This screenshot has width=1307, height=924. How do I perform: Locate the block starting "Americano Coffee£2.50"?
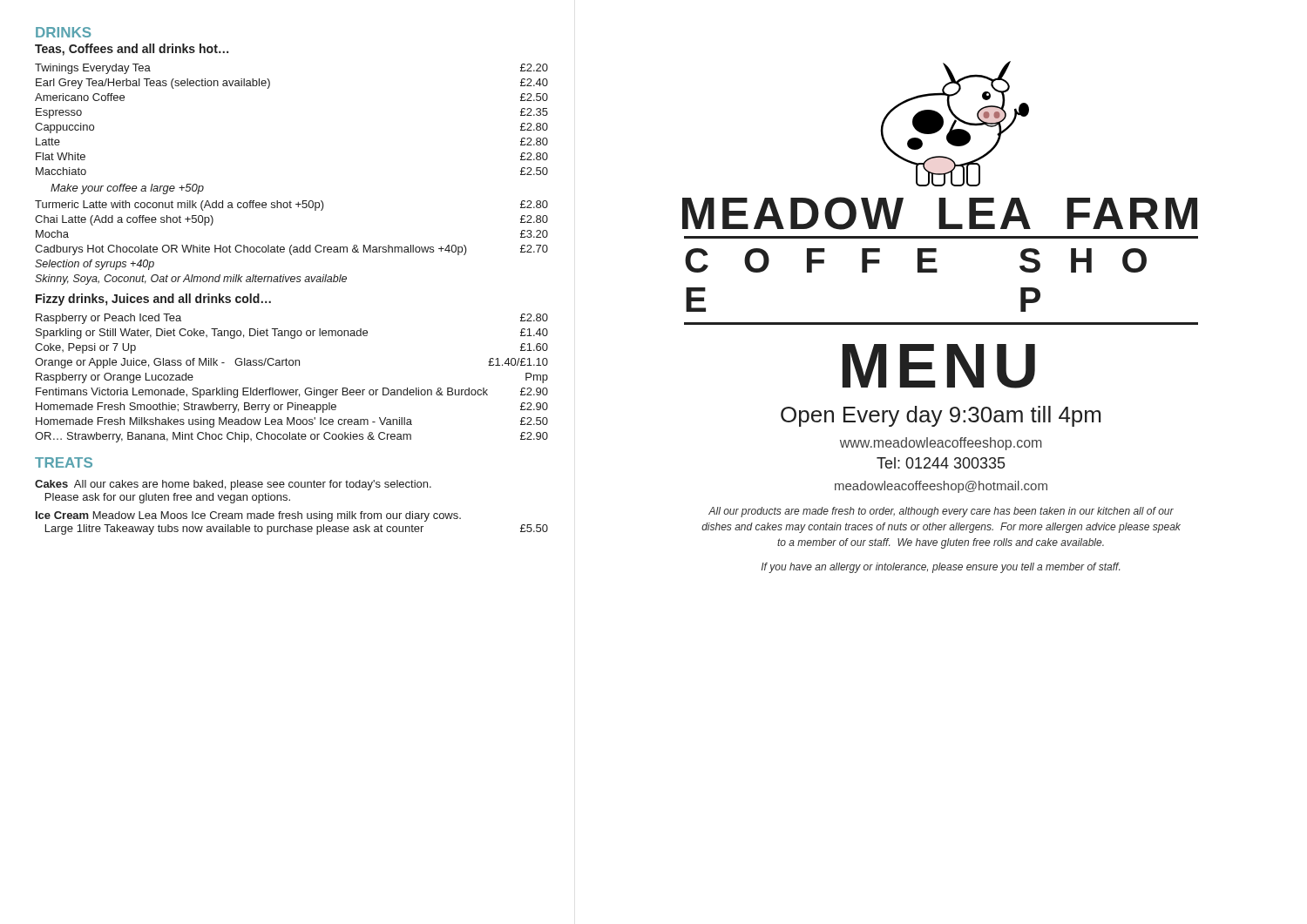[75, 97]
